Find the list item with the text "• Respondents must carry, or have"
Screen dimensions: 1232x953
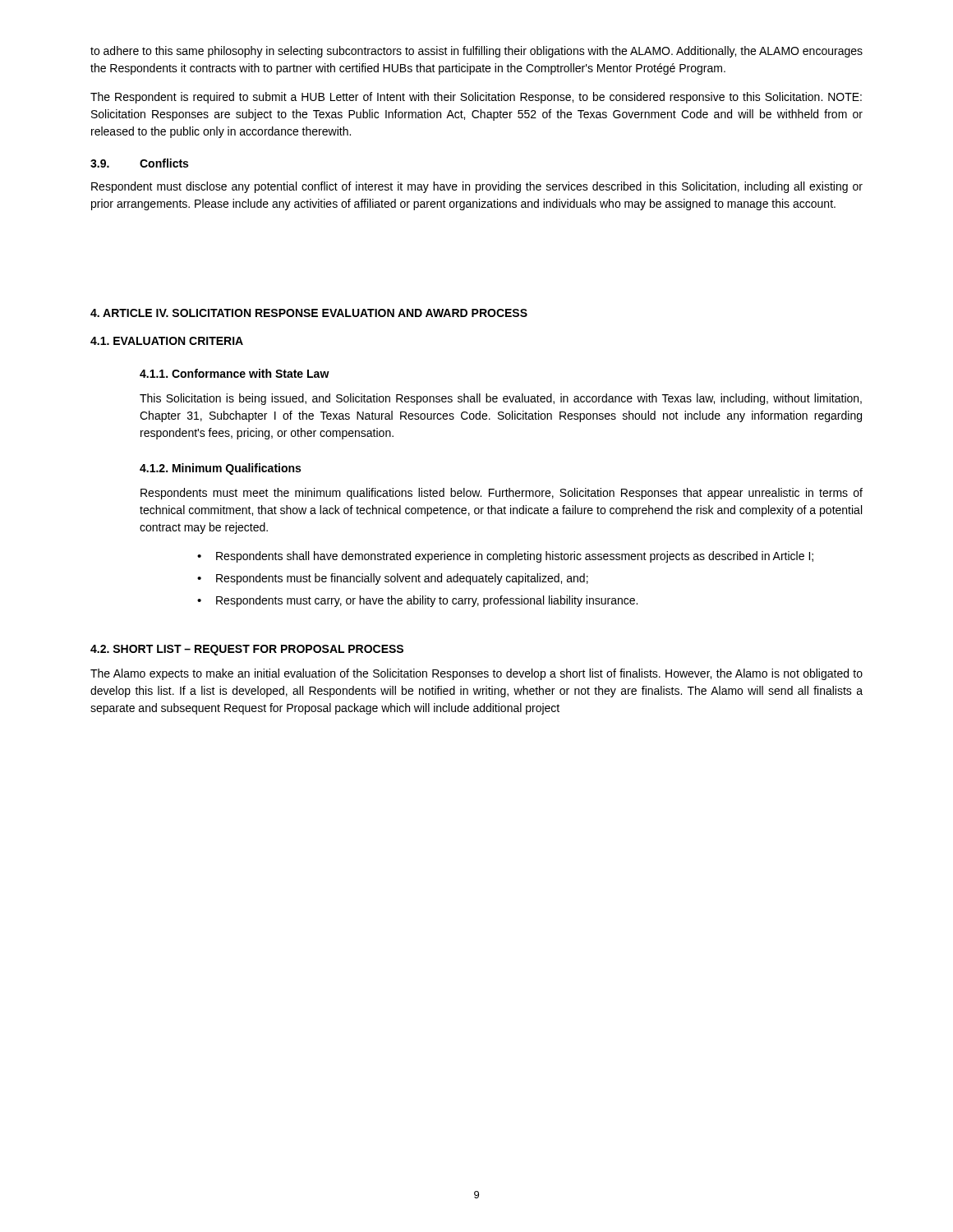[x=530, y=601]
